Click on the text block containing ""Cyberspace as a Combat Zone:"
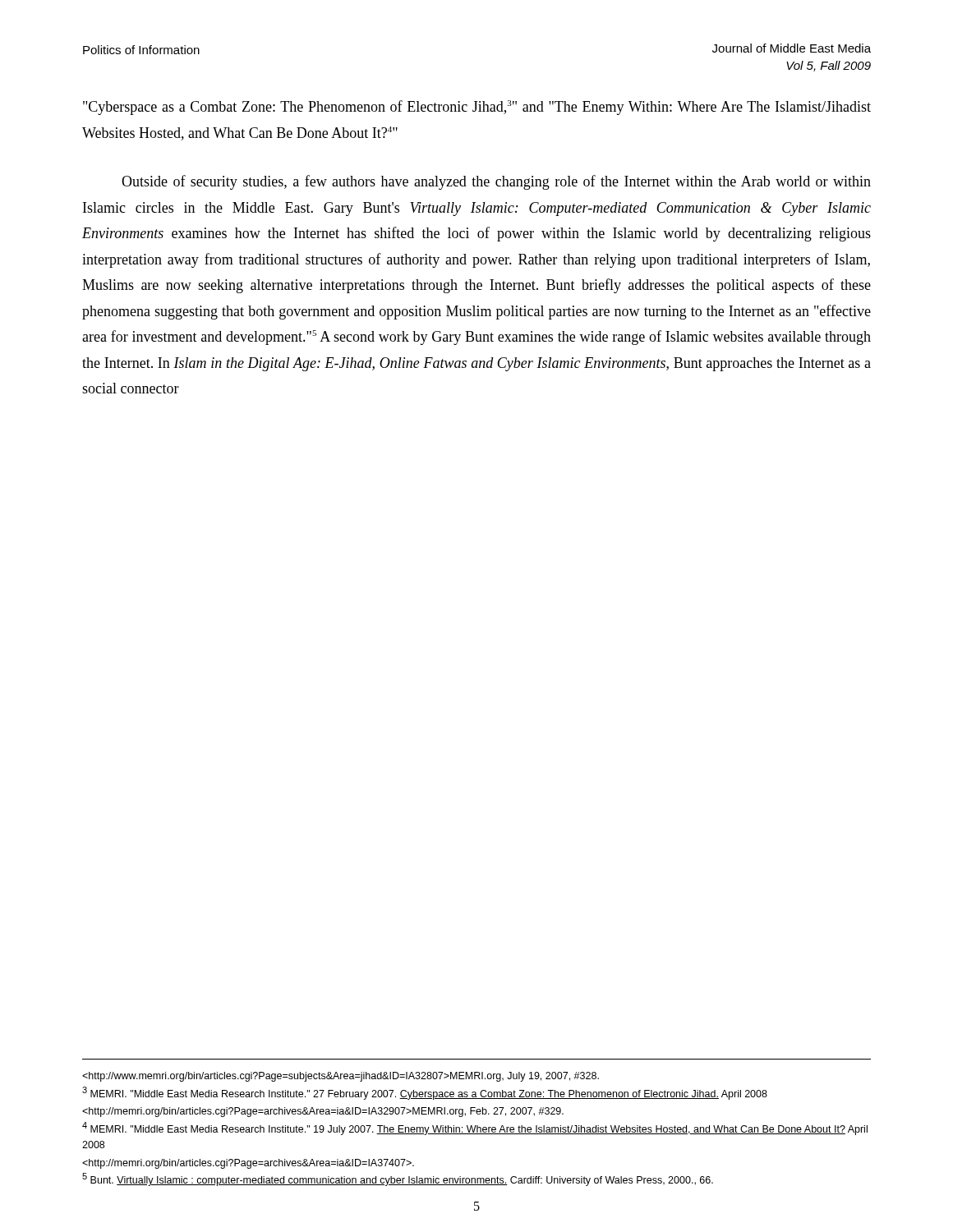This screenshot has width=953, height=1232. [476, 248]
